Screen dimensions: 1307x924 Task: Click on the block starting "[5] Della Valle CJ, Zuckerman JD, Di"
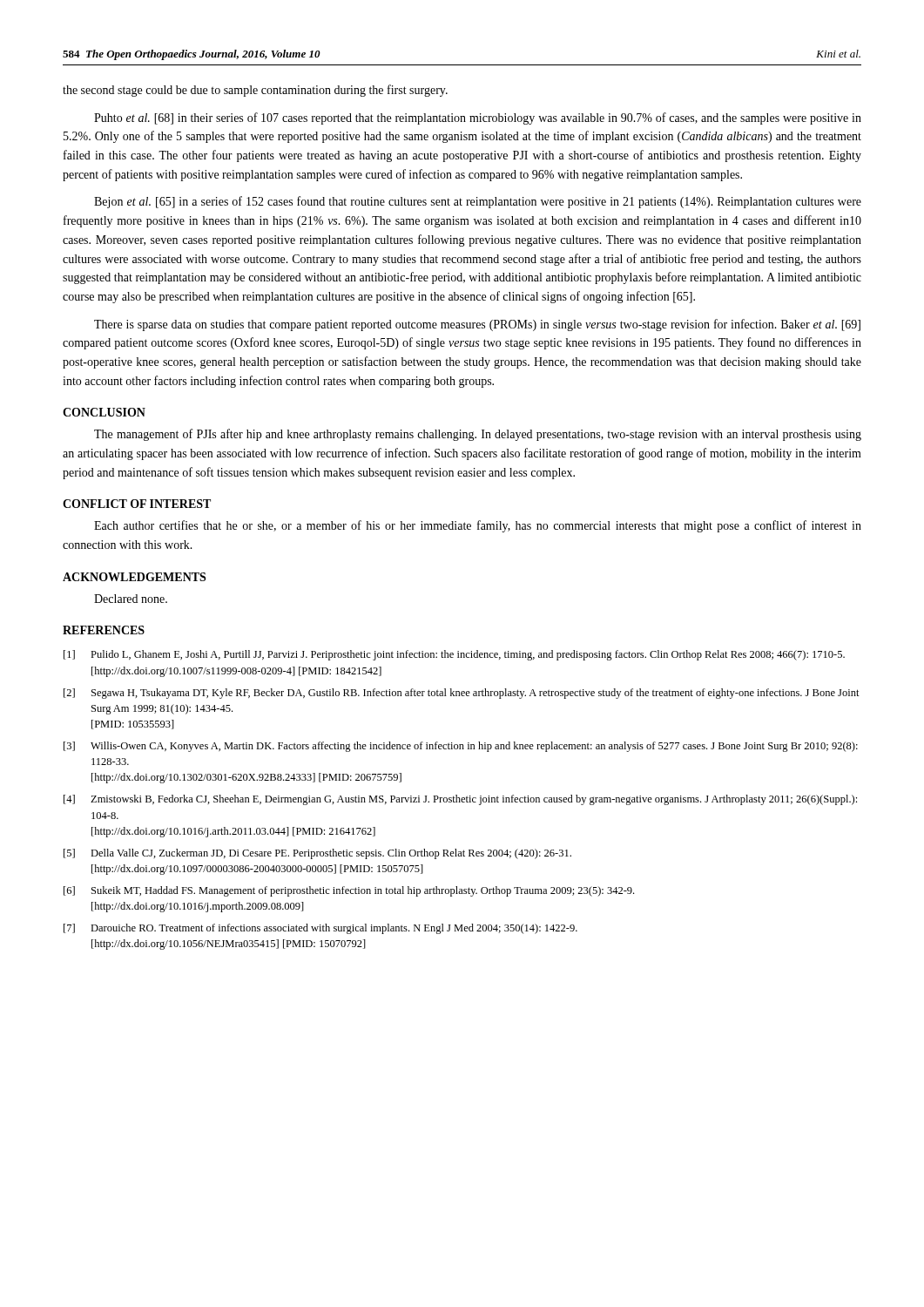pos(462,861)
